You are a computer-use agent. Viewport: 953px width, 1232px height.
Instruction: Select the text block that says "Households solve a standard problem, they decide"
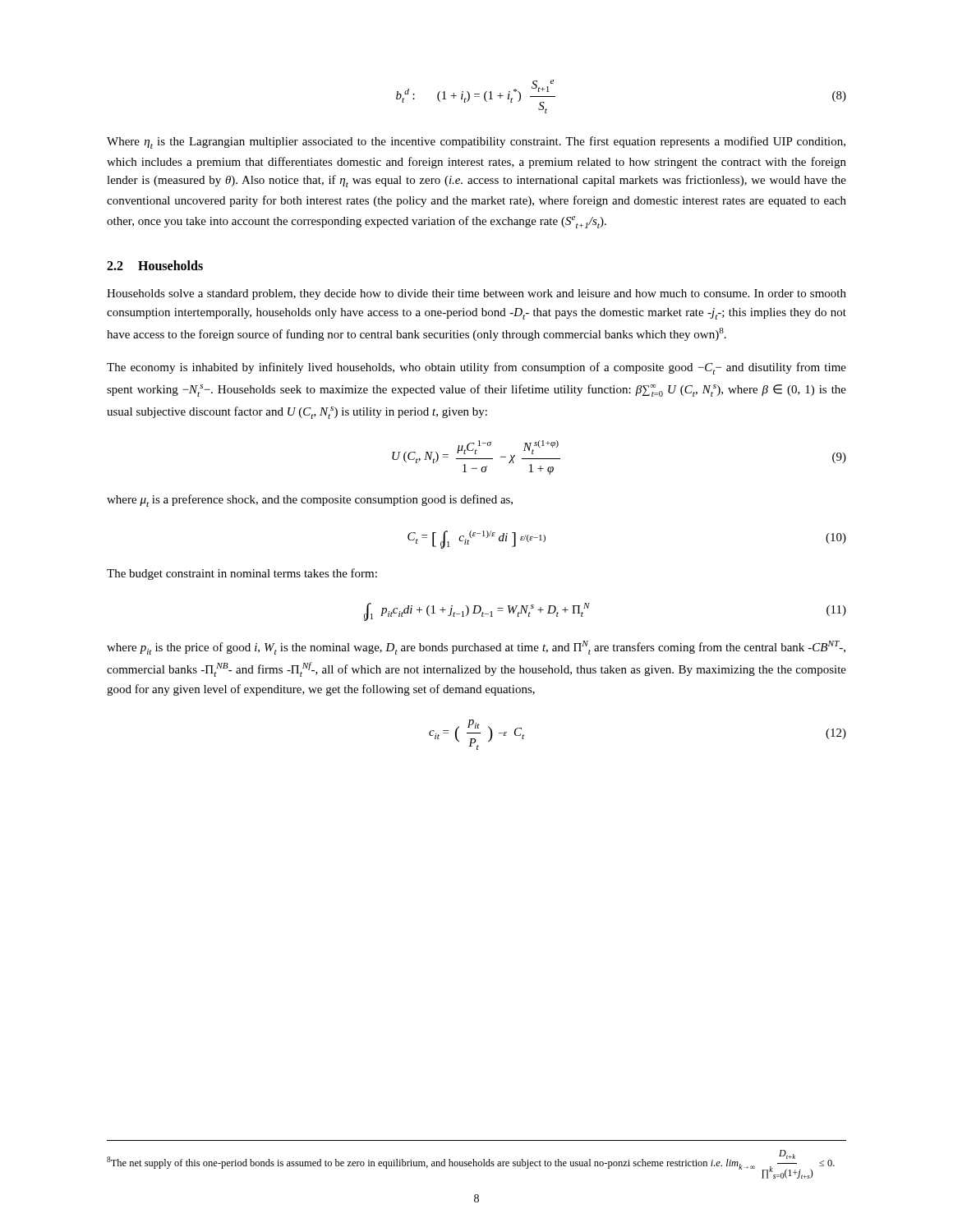pos(476,314)
